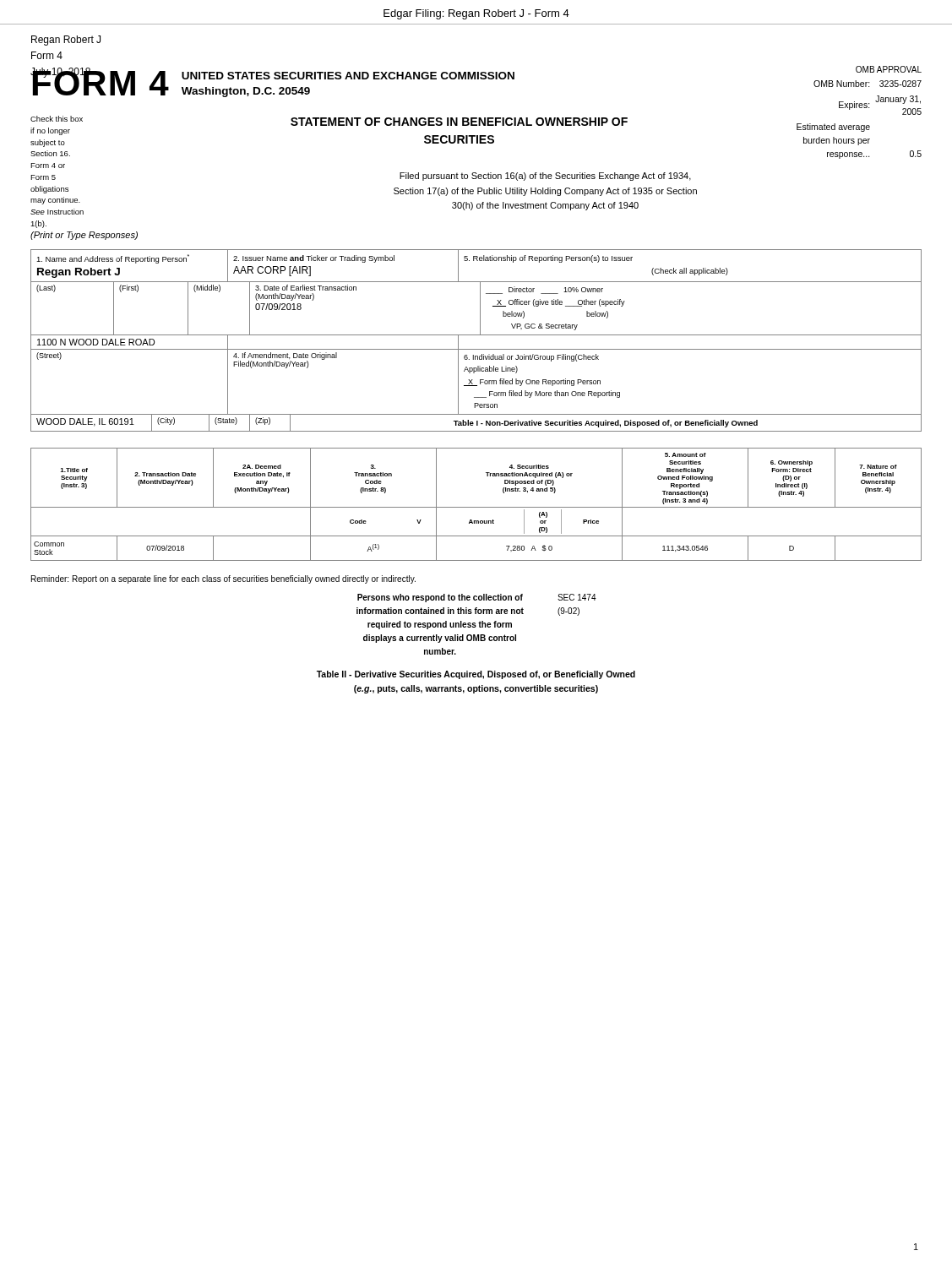The width and height of the screenshot is (952, 1267).
Task: Click on the passage starting "(Print or Type Responses)"
Action: click(84, 235)
